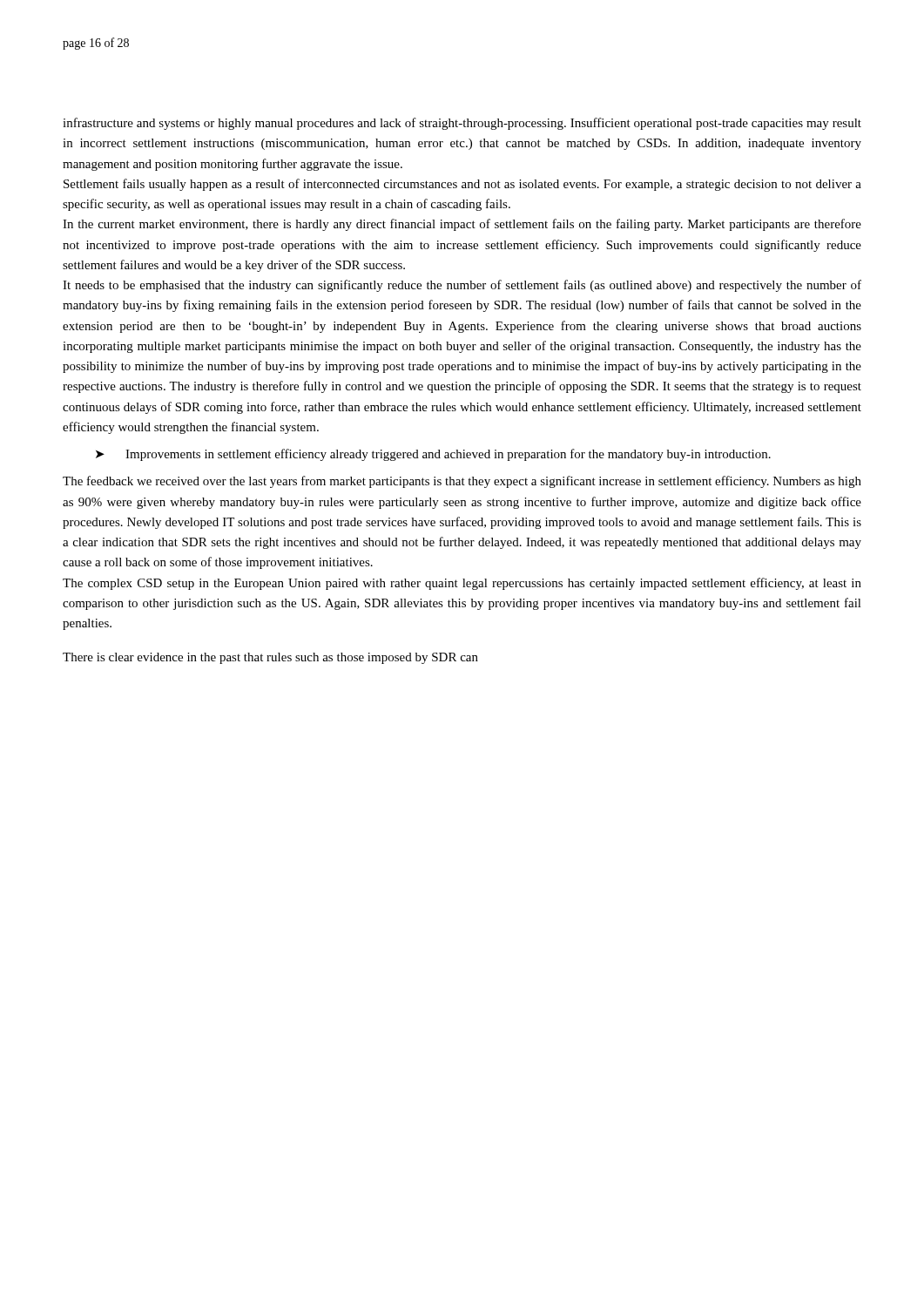Image resolution: width=924 pixels, height=1307 pixels.
Task: Find the region starting "The feedback we received over"
Action: 462,522
